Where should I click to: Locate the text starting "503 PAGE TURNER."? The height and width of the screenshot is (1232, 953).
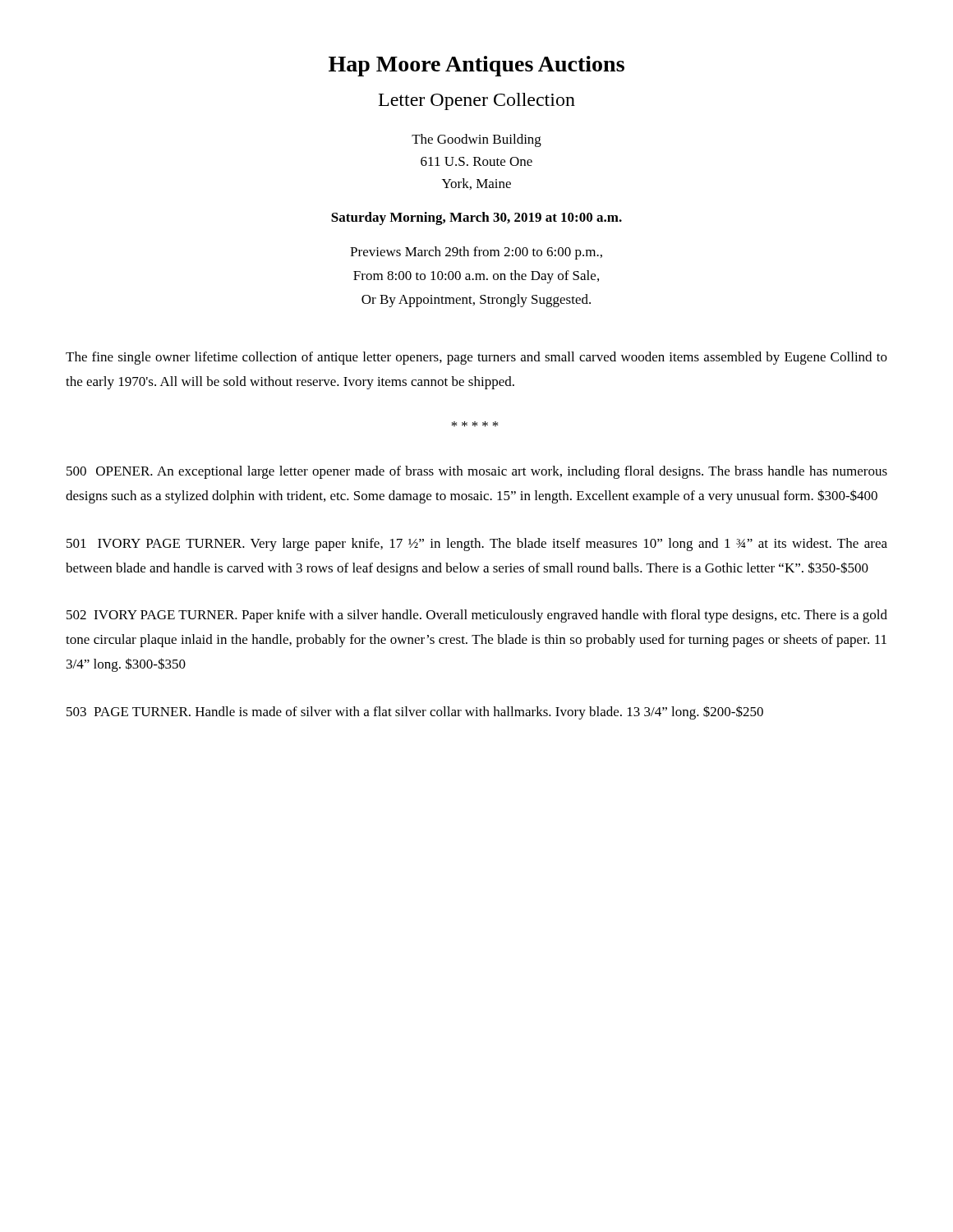476,712
